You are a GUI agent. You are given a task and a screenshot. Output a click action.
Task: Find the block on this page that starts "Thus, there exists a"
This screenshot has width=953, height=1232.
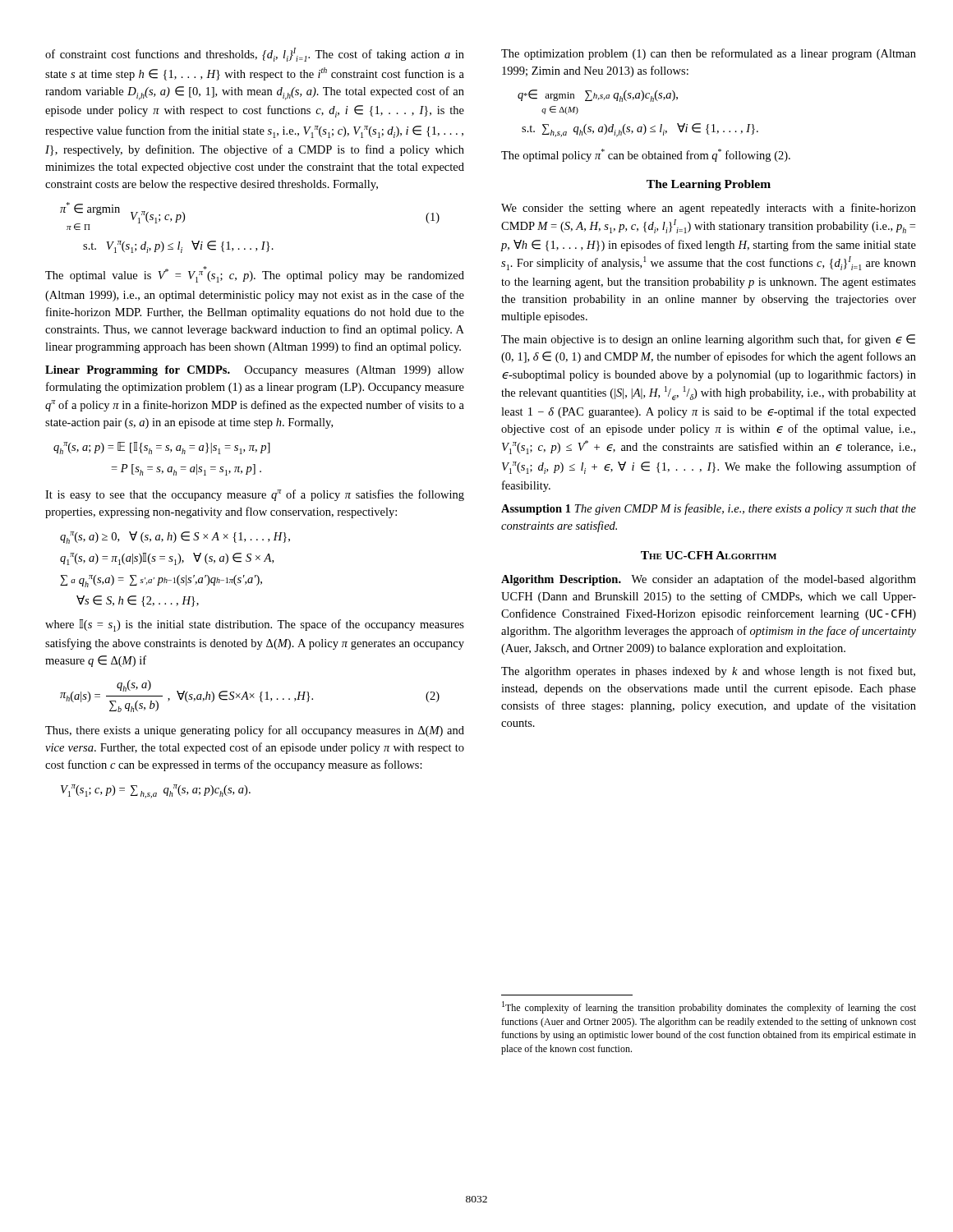[255, 748]
